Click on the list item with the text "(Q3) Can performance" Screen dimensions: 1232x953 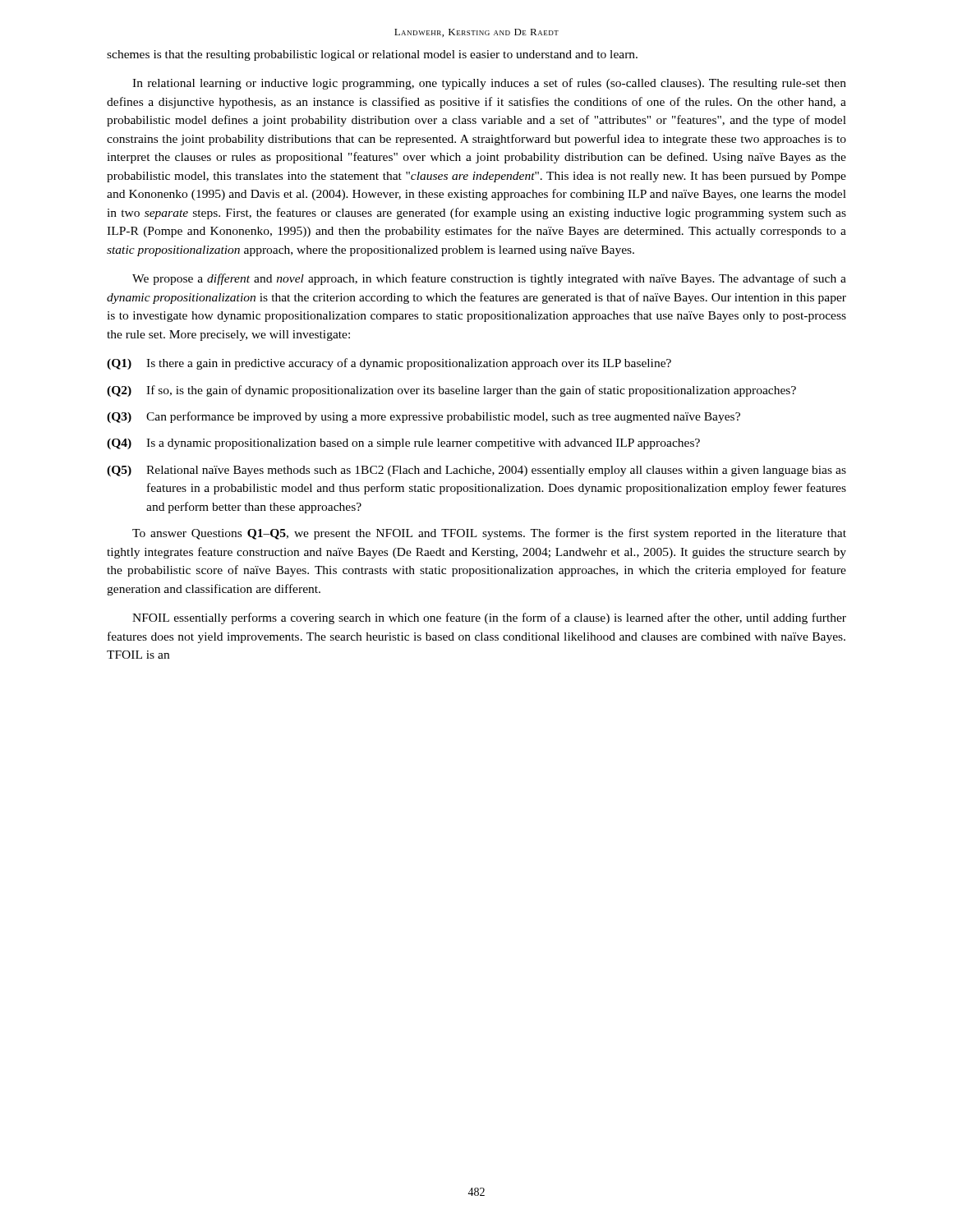(476, 417)
